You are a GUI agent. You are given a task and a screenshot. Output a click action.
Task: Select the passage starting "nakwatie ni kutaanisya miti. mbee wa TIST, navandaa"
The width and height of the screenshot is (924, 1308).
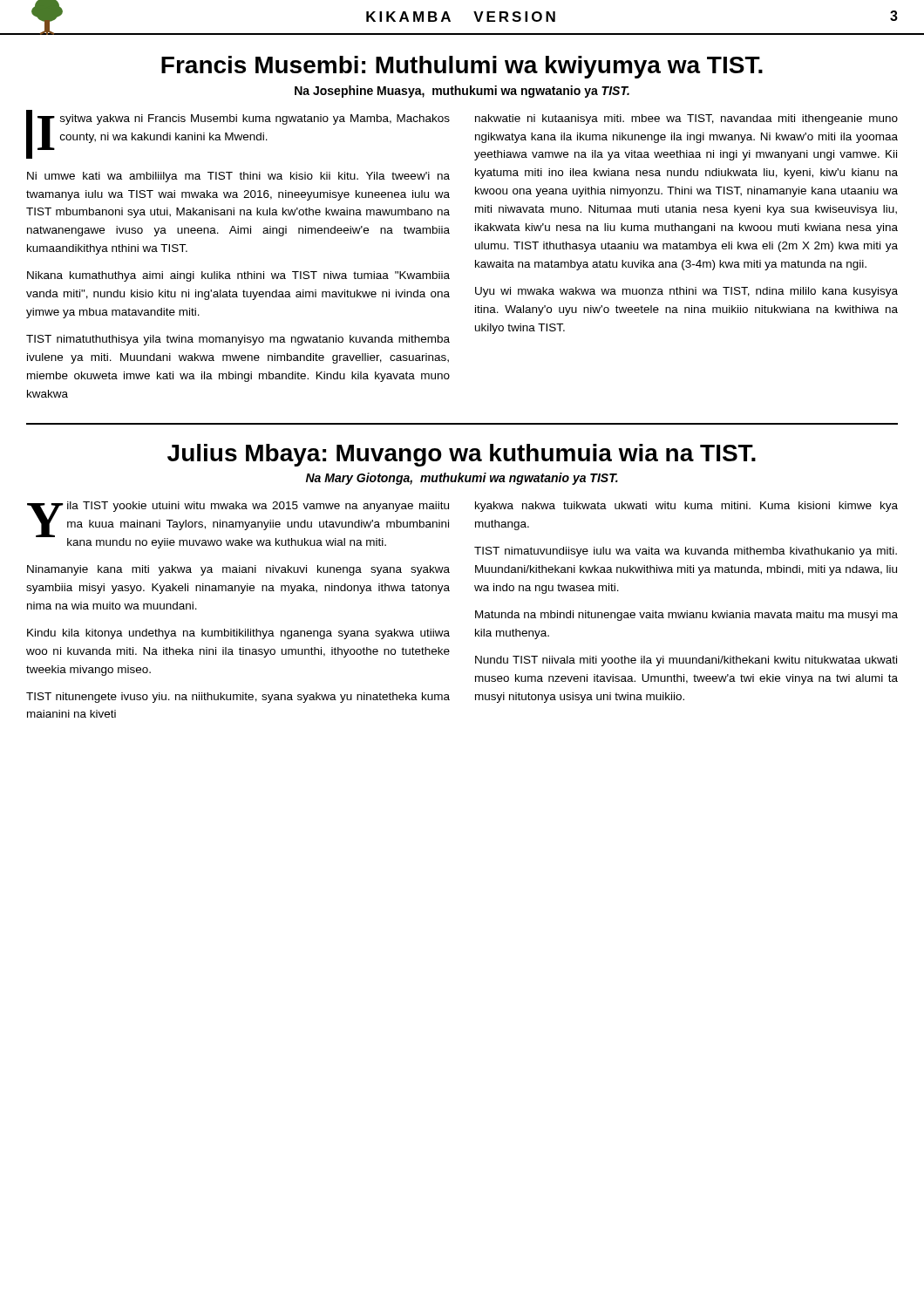(x=686, y=223)
